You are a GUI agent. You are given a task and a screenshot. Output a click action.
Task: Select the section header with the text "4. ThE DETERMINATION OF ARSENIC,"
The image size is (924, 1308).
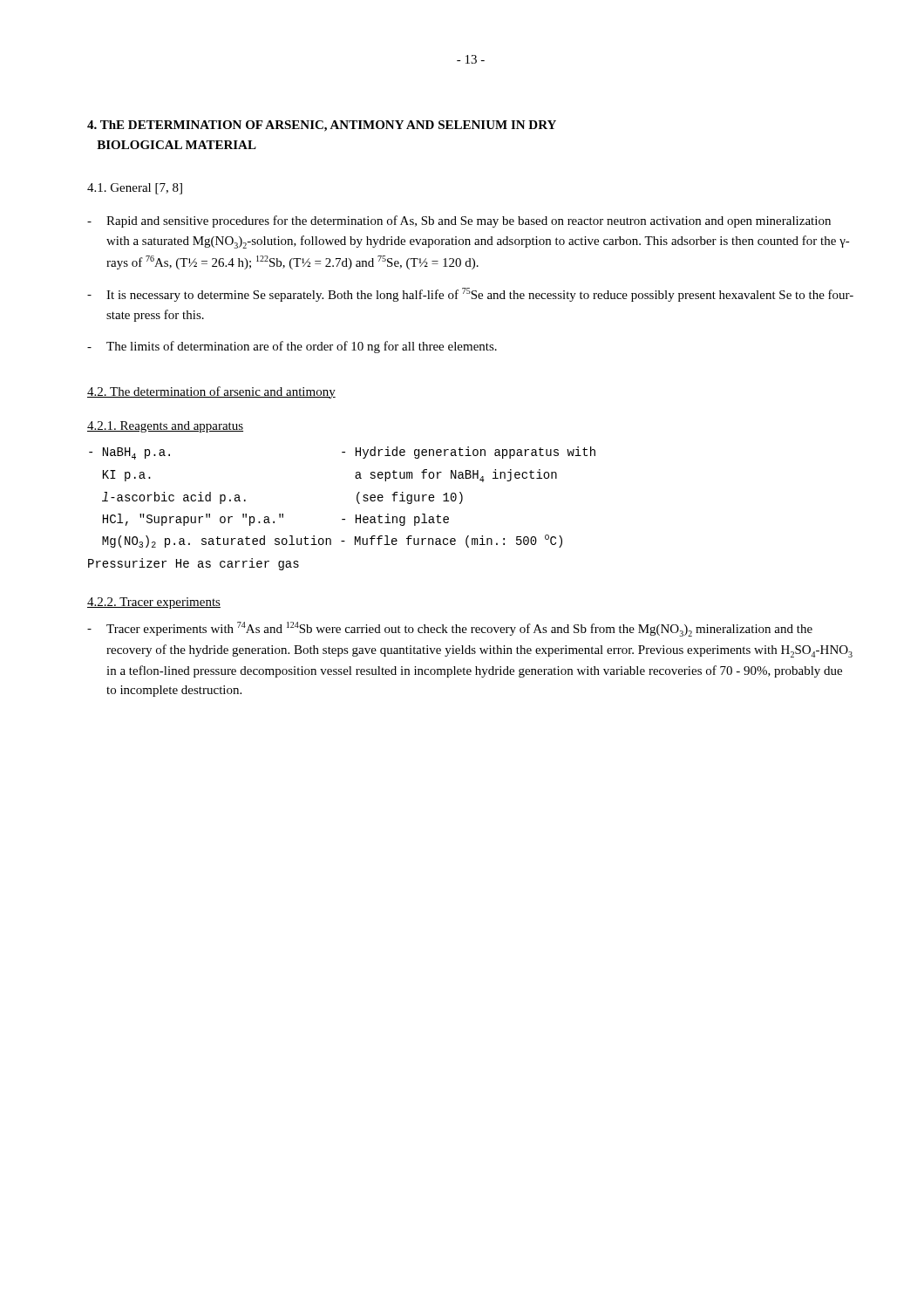pos(322,135)
